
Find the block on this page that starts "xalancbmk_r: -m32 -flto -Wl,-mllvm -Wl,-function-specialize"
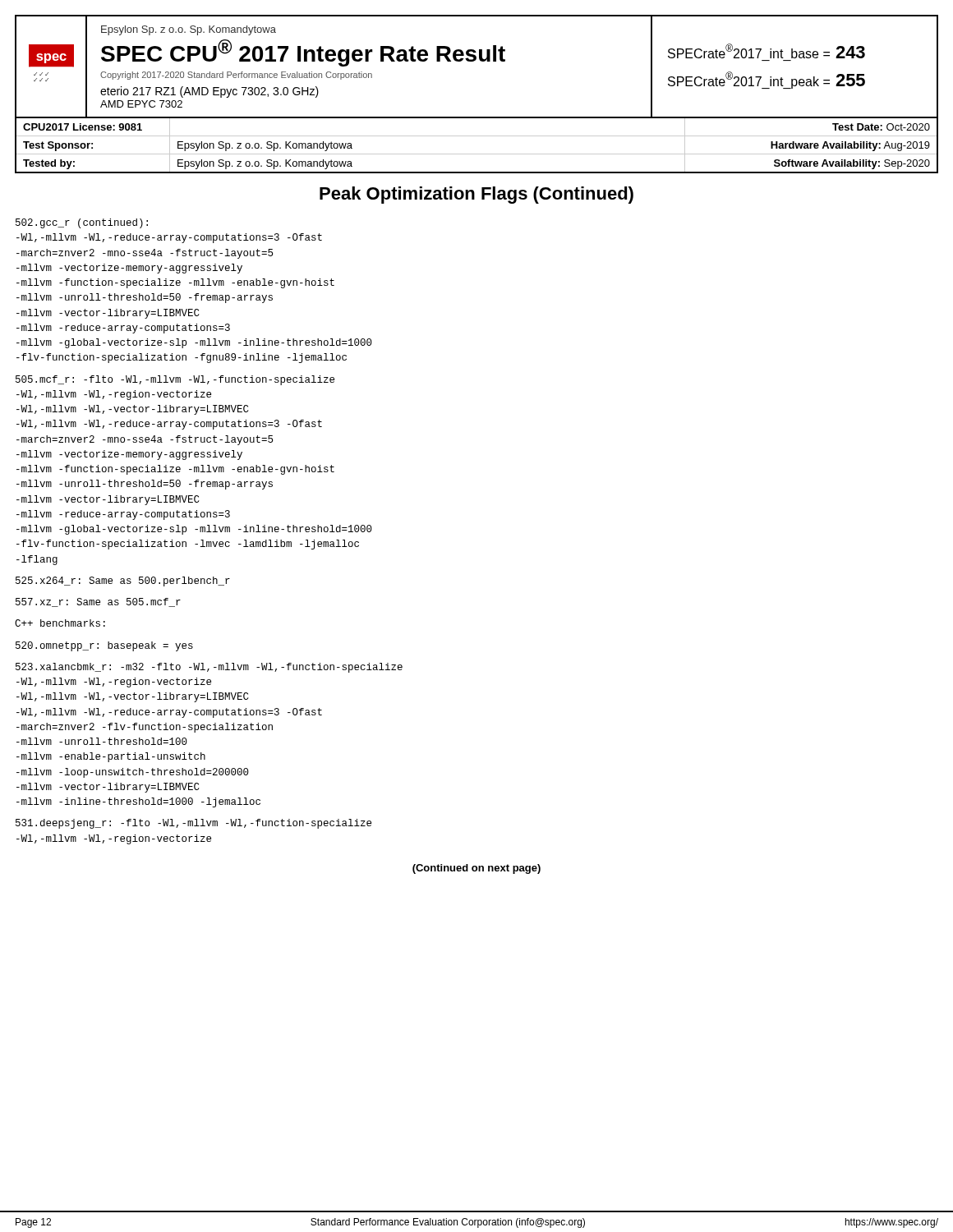[209, 735]
